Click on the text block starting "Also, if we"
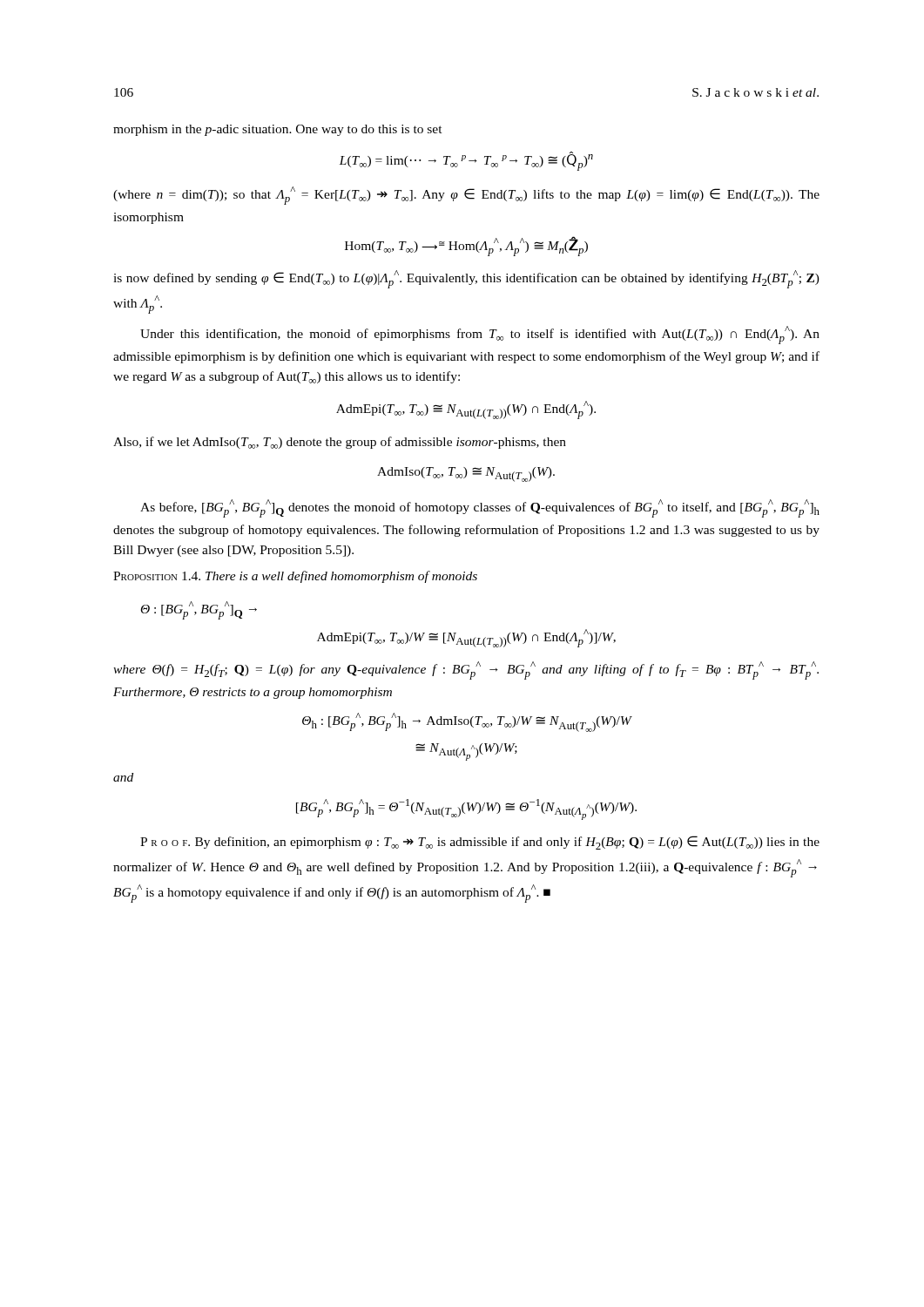924x1307 pixels. click(466, 443)
